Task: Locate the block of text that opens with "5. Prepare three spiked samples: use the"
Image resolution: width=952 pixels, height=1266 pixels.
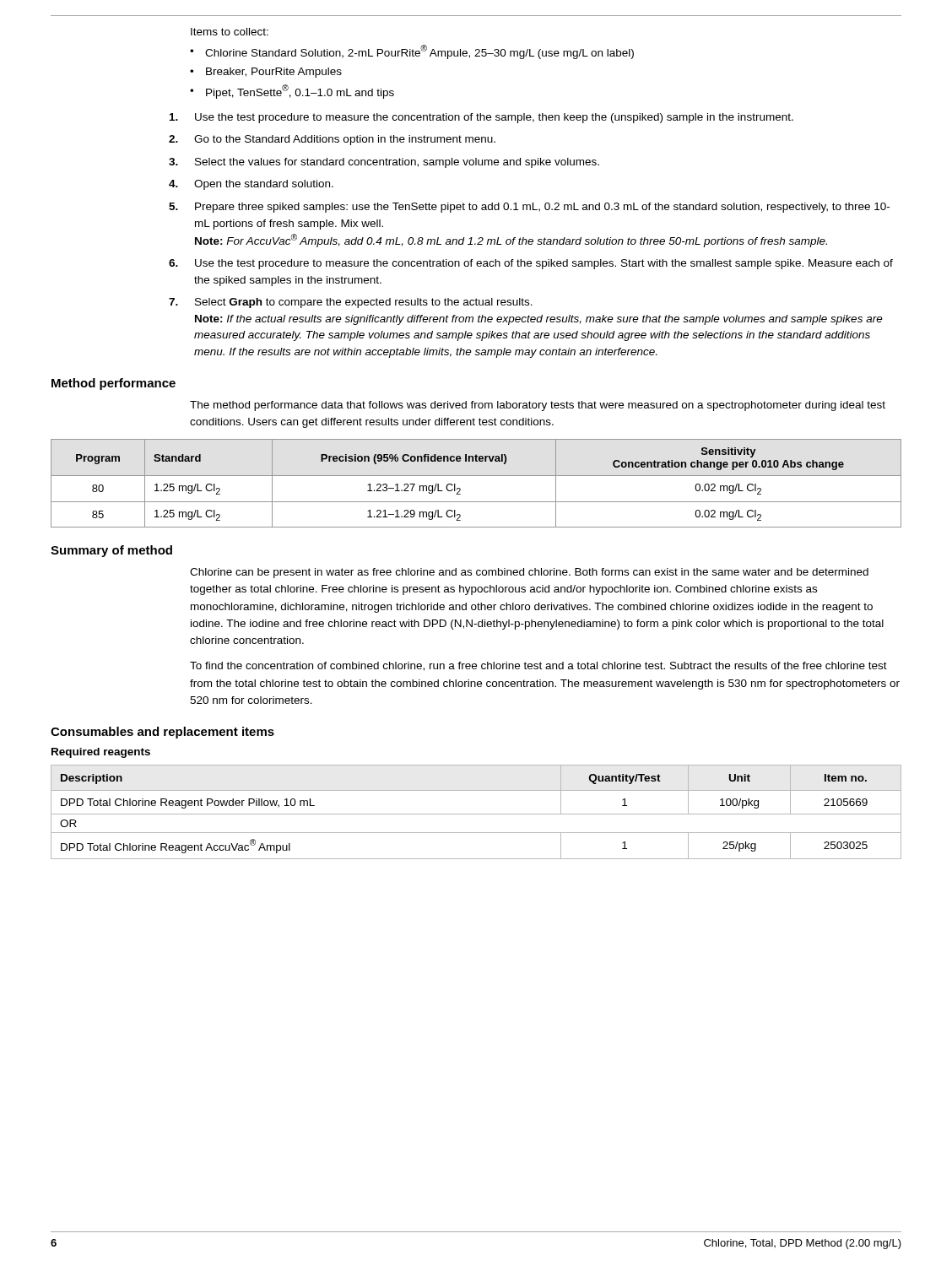Action: pos(529,208)
